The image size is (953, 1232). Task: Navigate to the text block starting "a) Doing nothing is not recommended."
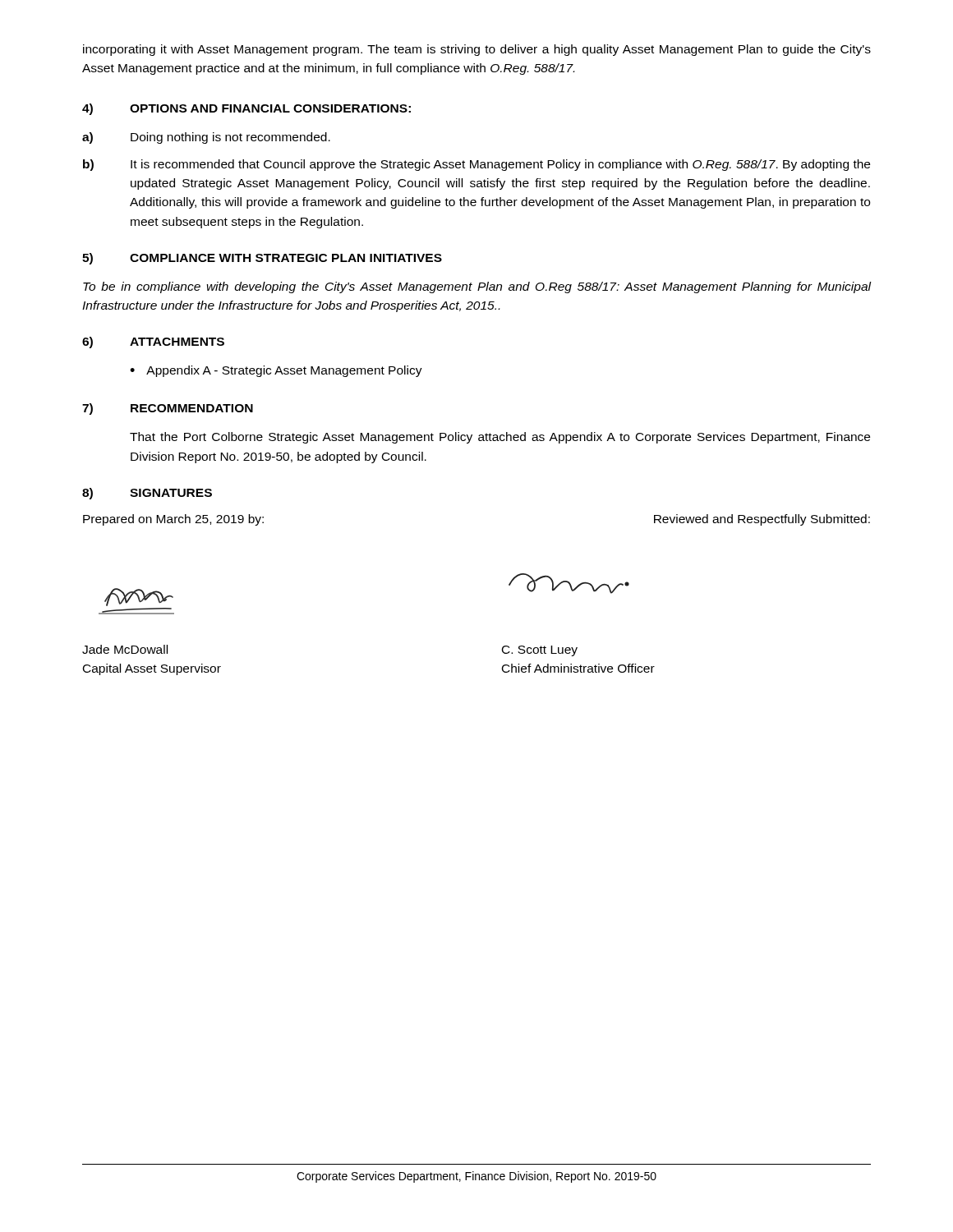pyautogui.click(x=206, y=138)
